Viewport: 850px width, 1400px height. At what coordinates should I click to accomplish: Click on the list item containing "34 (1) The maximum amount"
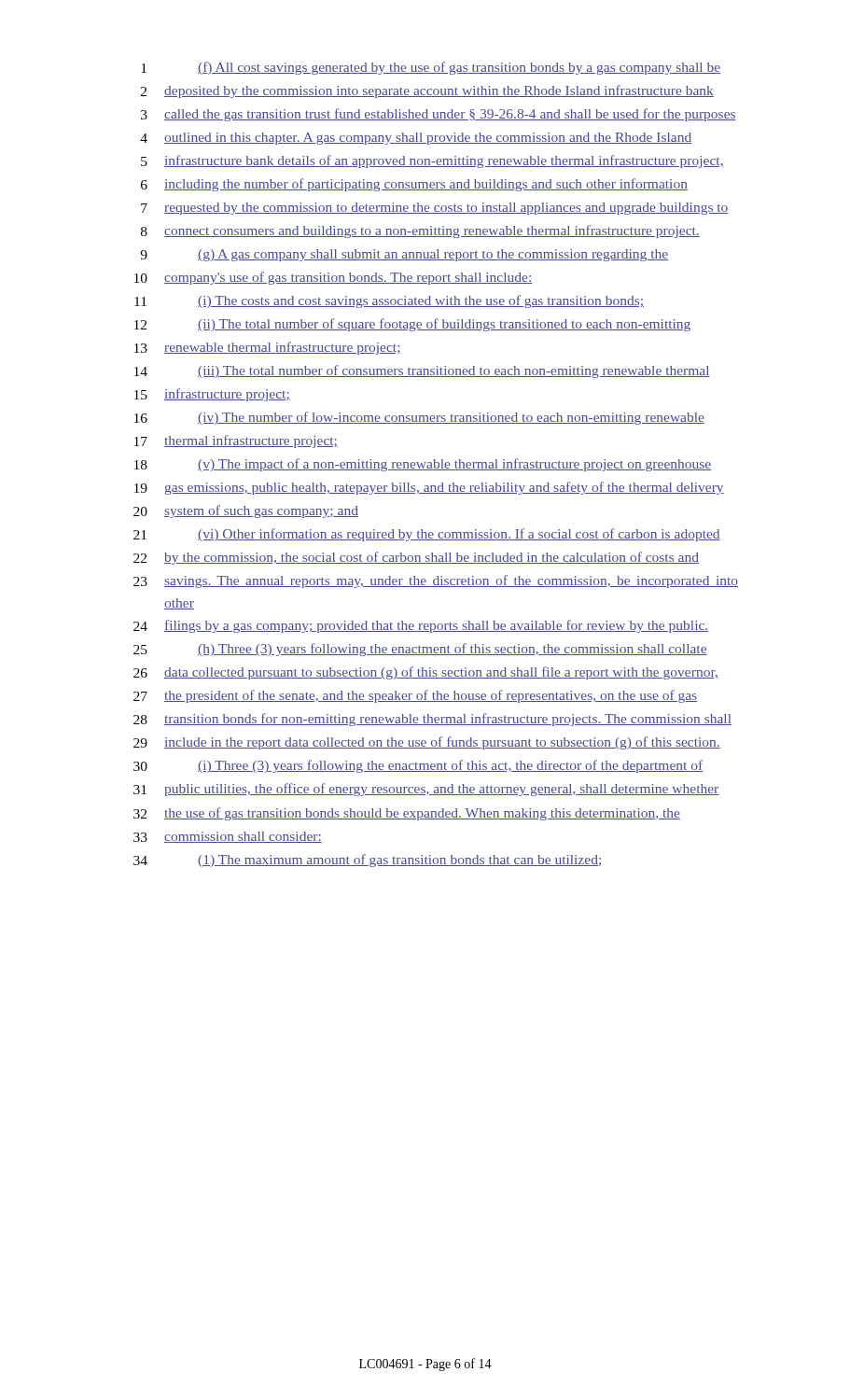point(425,860)
